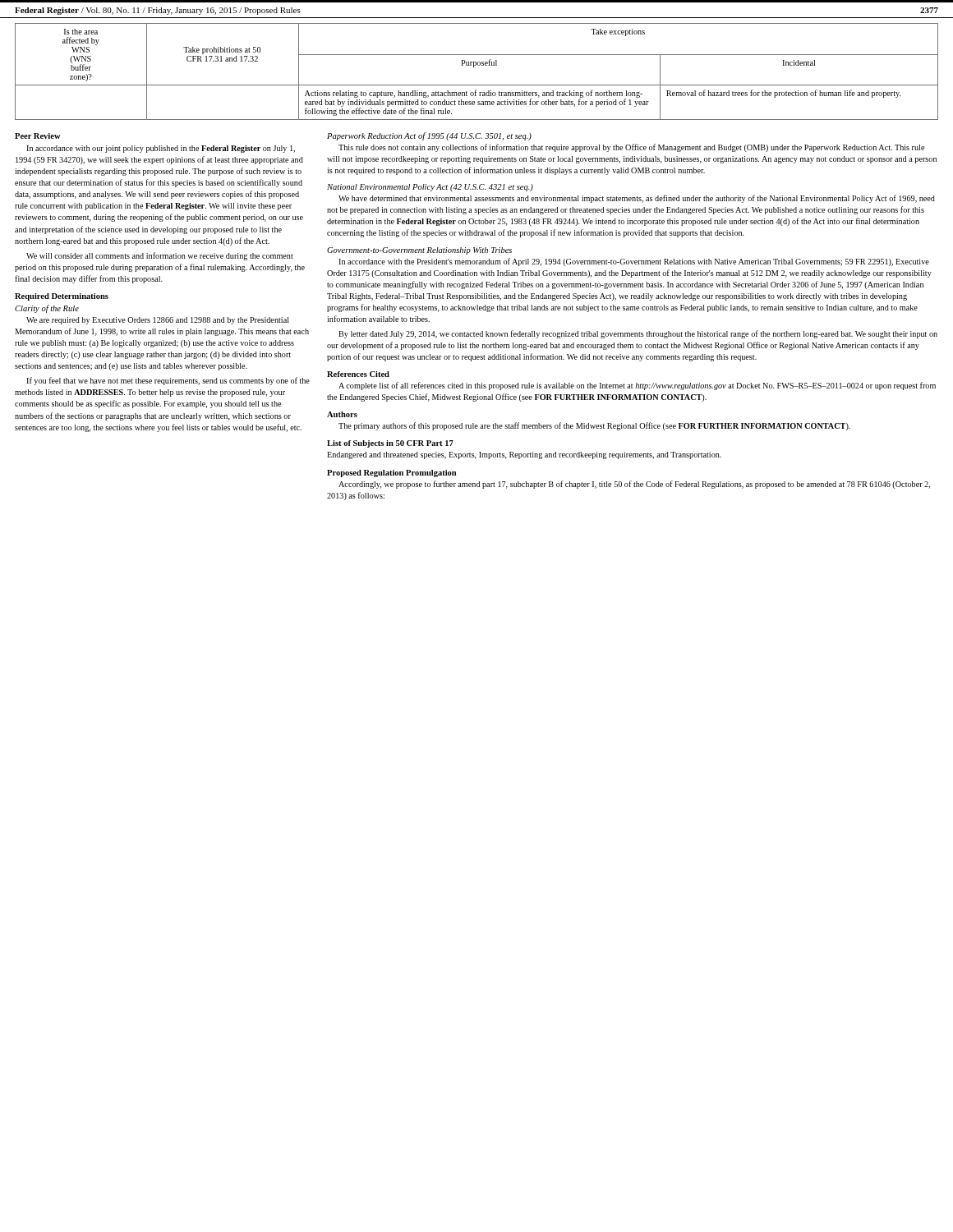Find the text block with the text "By letter dated July 29, 2014, we"
The image size is (953, 1232).
pyautogui.click(x=632, y=345)
